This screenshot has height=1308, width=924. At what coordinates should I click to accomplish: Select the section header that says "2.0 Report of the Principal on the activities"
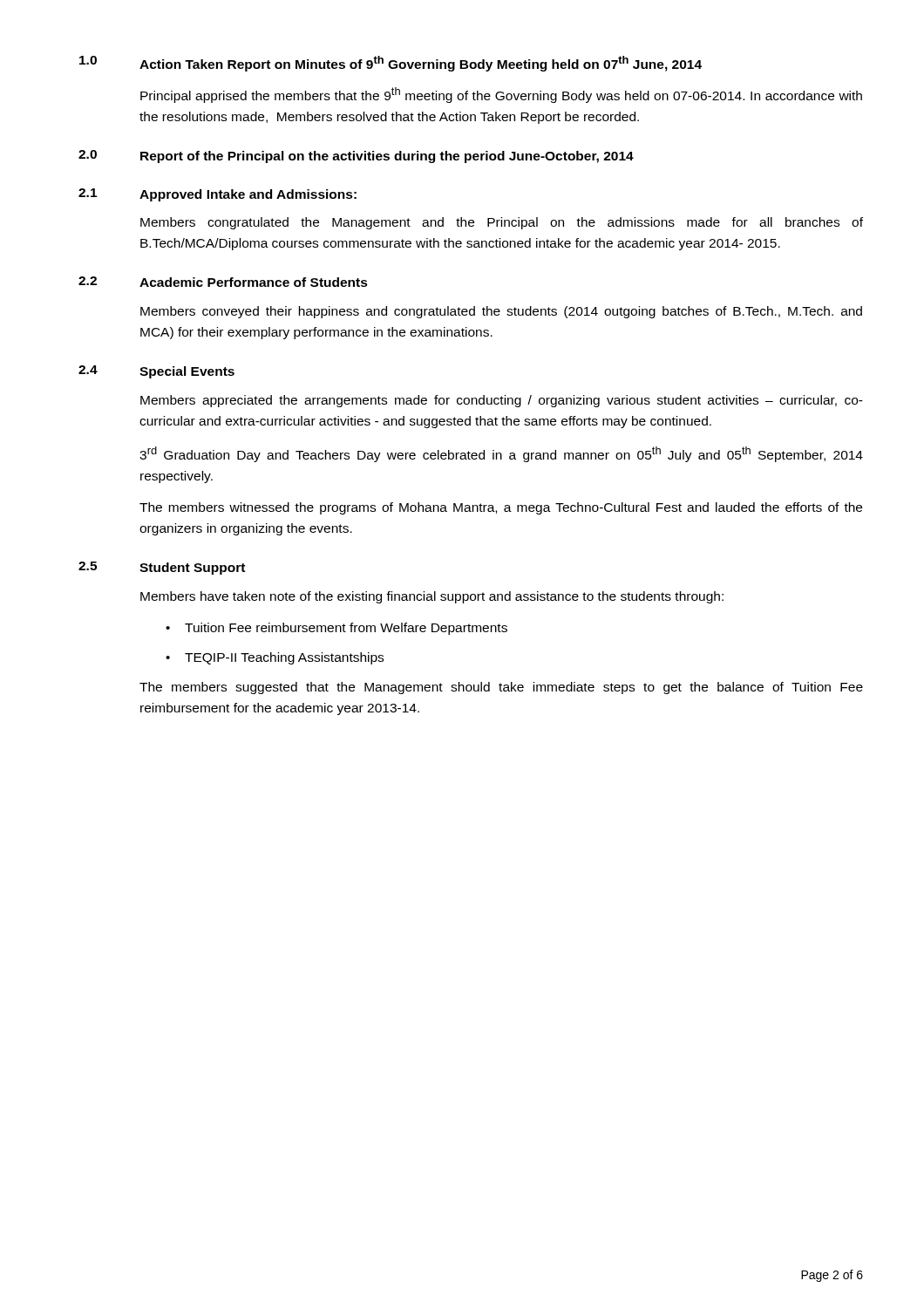(x=356, y=156)
